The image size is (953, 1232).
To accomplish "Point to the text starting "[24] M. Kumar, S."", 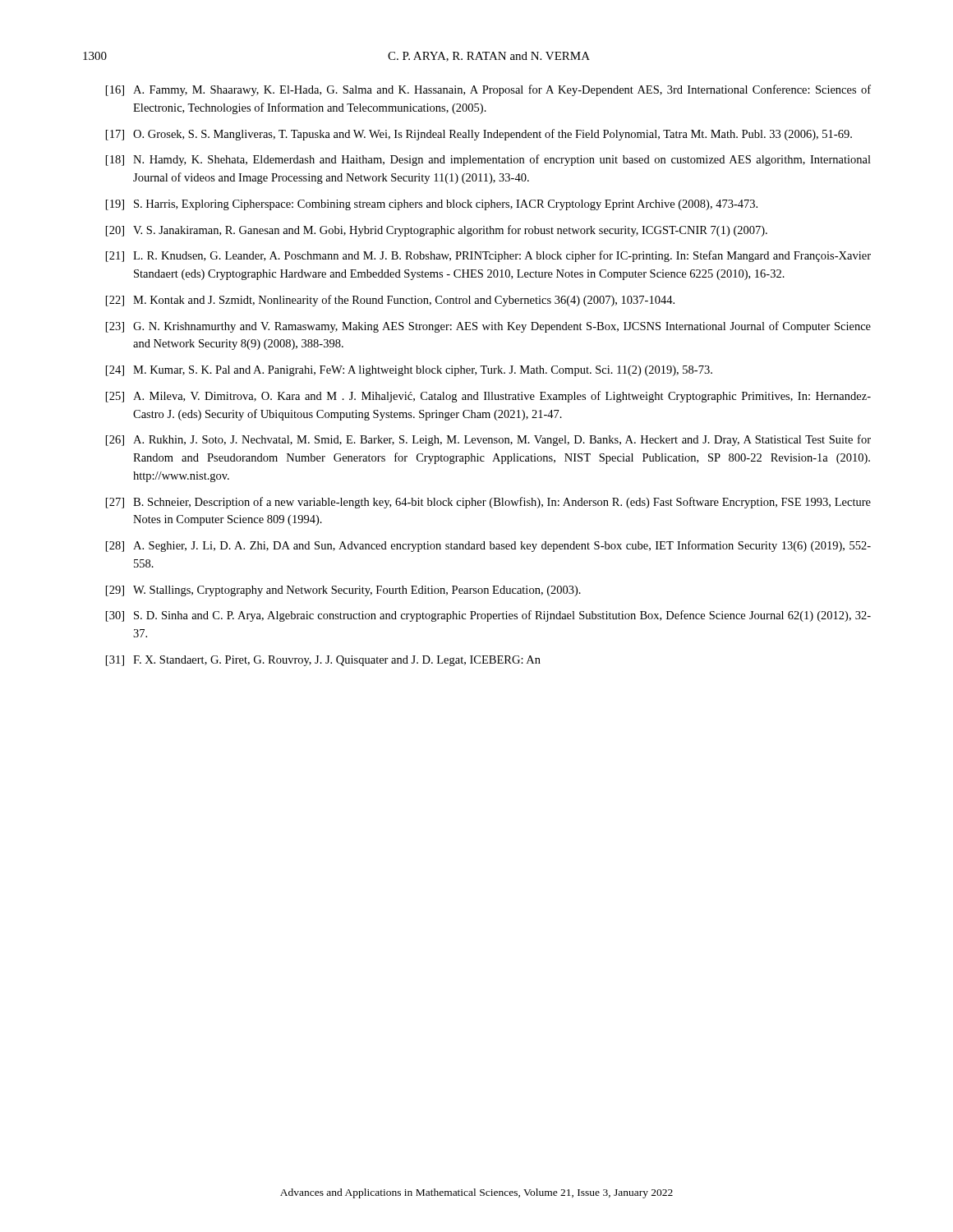I will [x=476, y=370].
